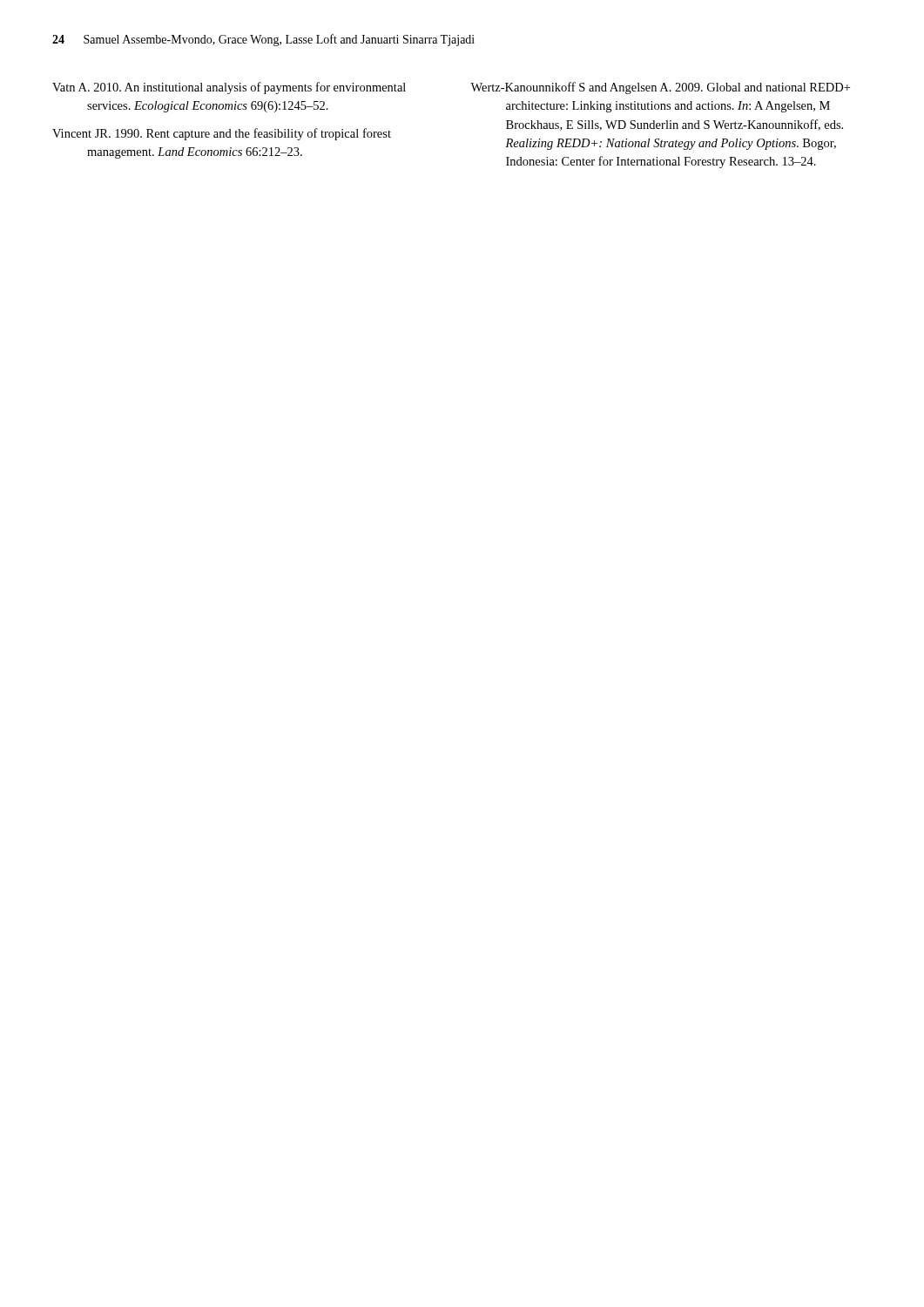
Task: Find the text starting "Vincent JR. 1990. Rent capture and the"
Action: [x=222, y=142]
